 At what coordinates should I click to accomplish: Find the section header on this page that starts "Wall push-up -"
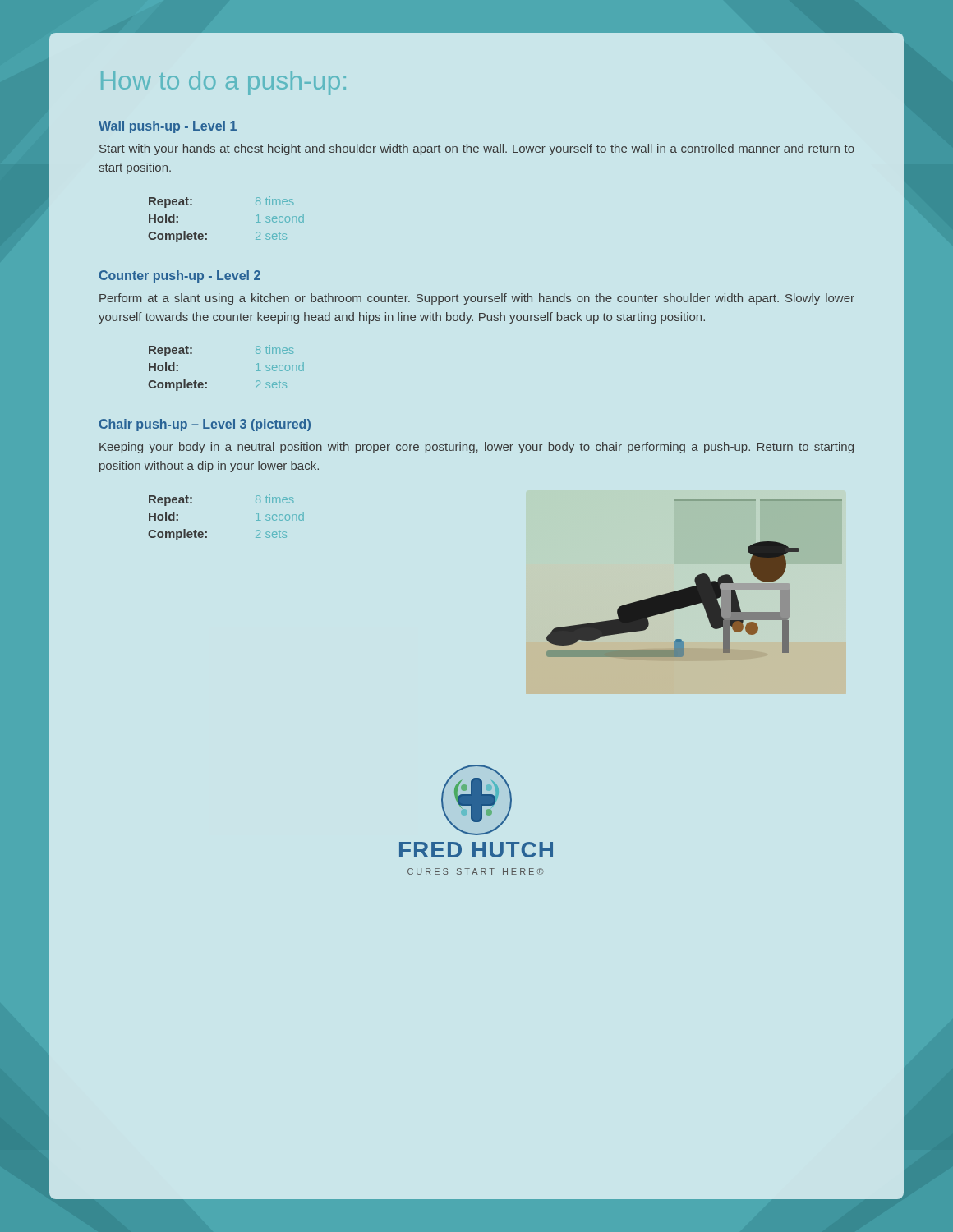168,127
